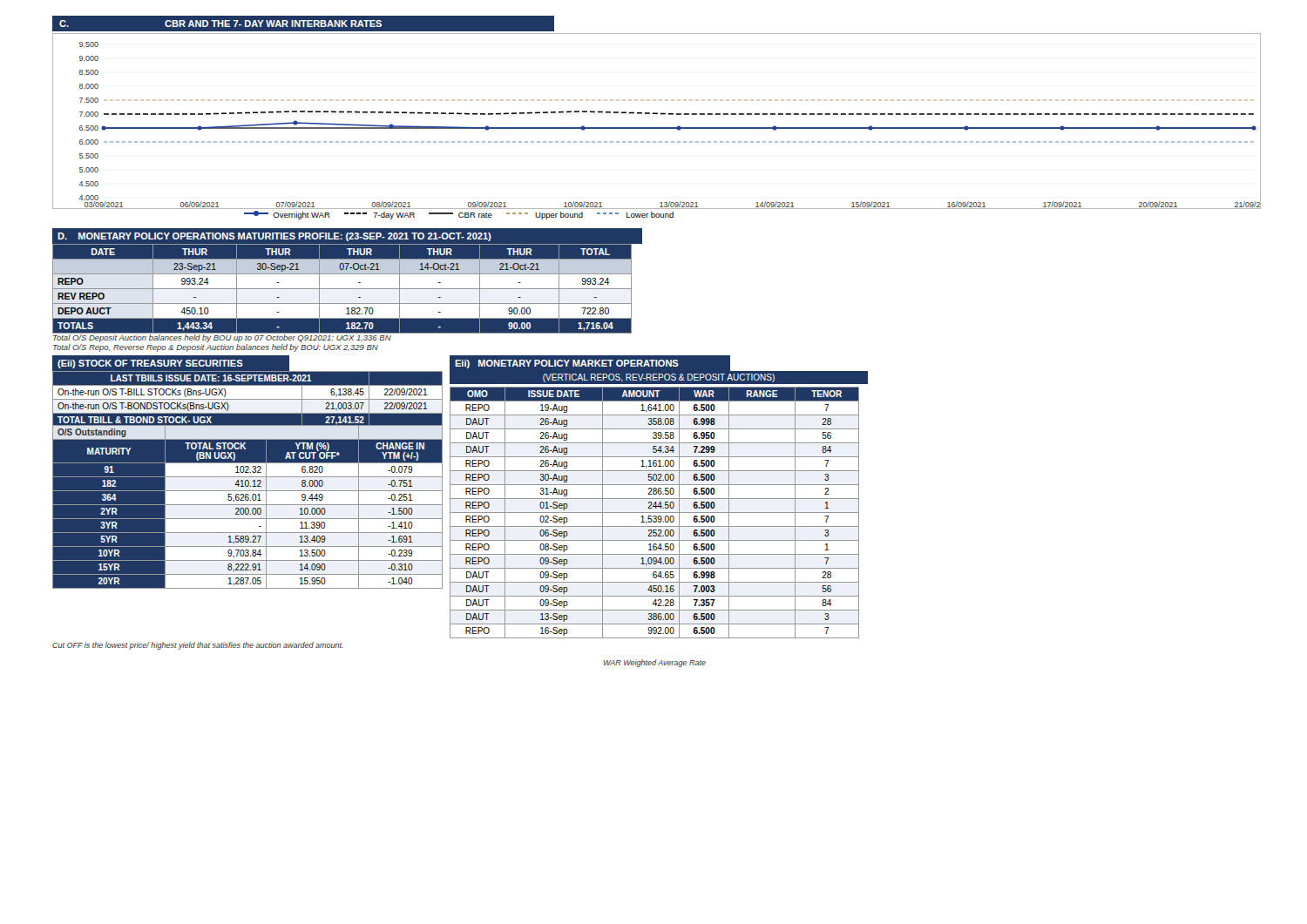Point to the block starting "C. CBR AND THE 7-"
This screenshot has height=924, width=1307.
(221, 24)
